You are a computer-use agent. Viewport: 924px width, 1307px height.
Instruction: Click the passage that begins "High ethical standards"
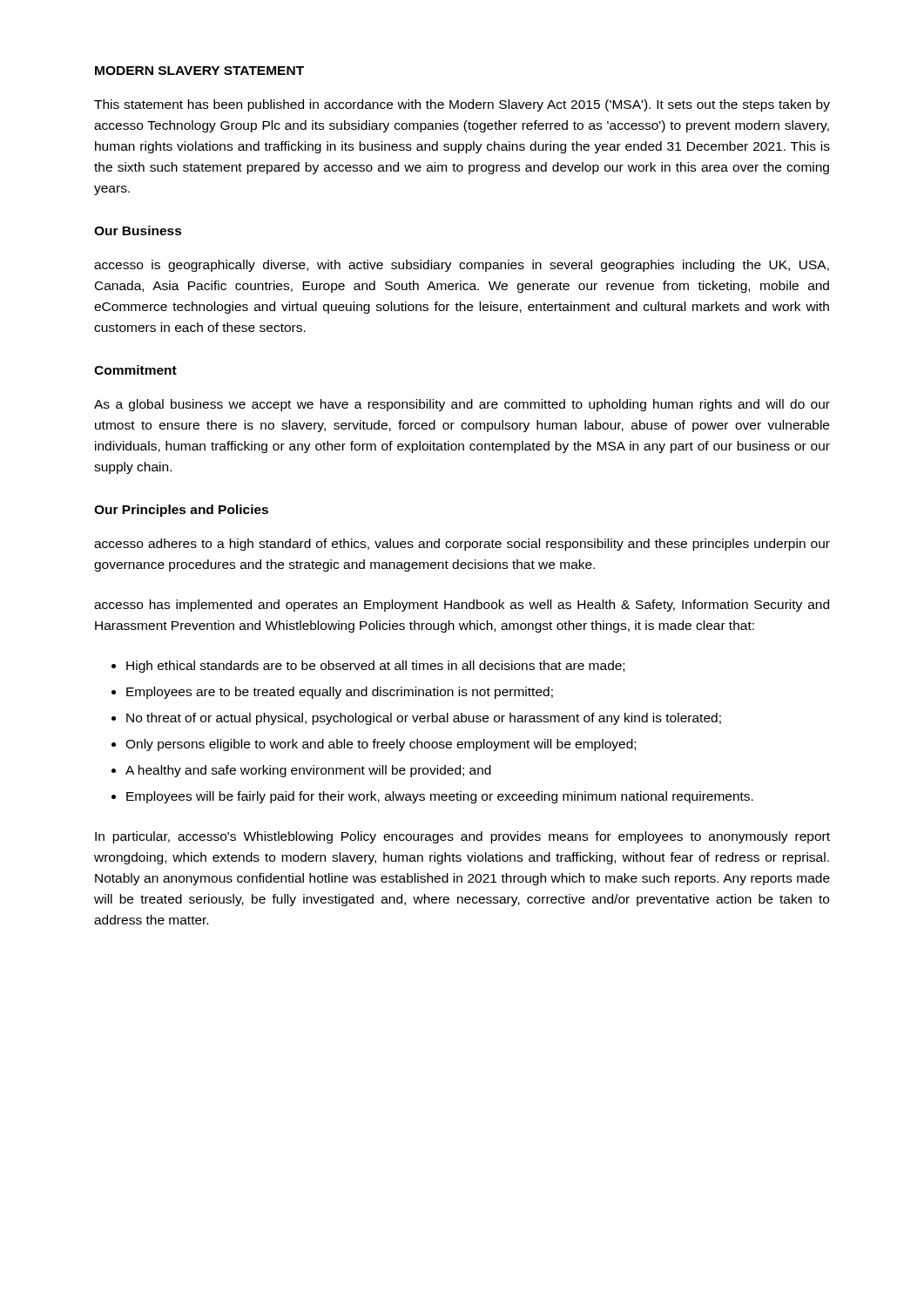pos(376,665)
